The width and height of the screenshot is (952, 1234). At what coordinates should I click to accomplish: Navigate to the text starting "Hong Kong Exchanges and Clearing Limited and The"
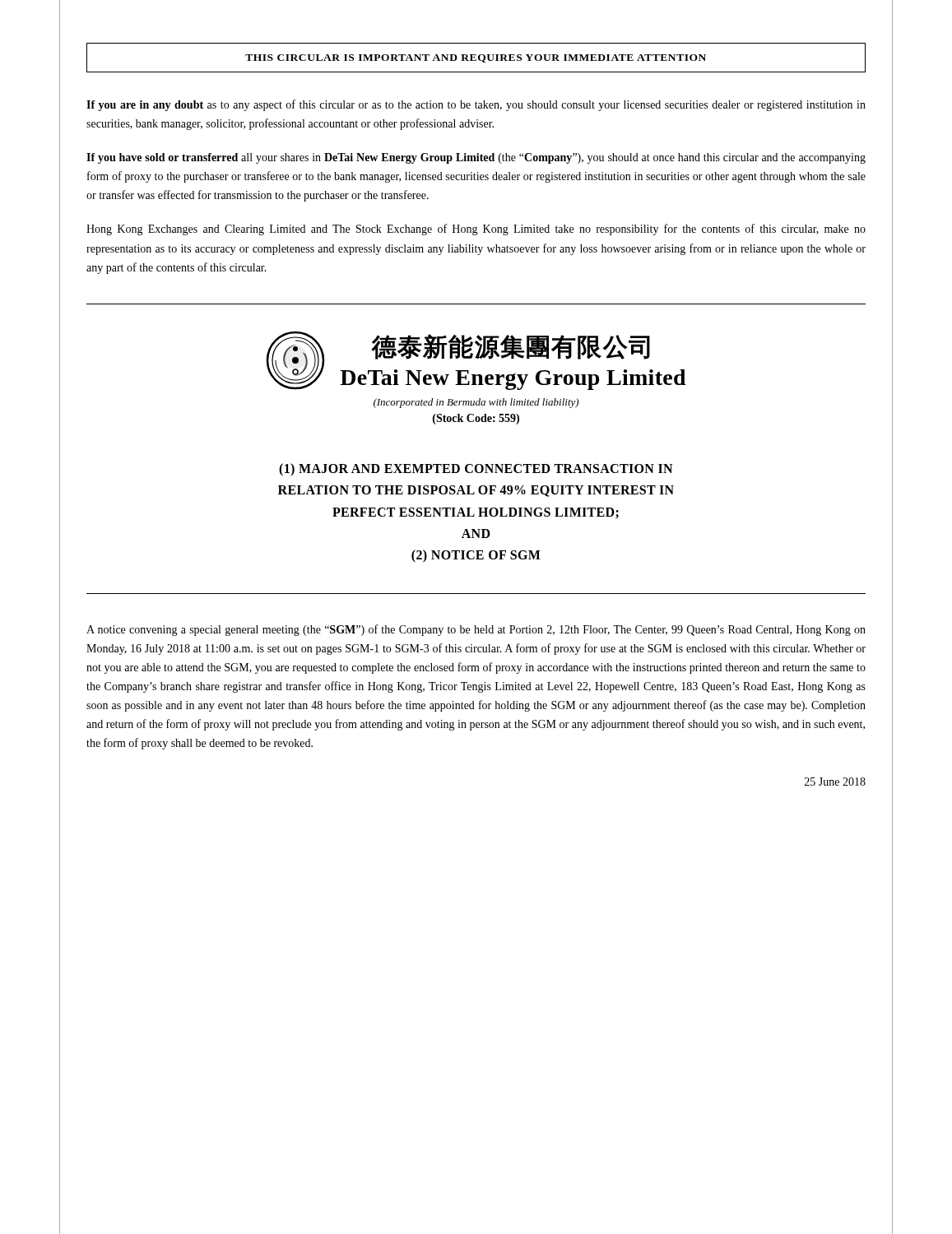coord(476,249)
